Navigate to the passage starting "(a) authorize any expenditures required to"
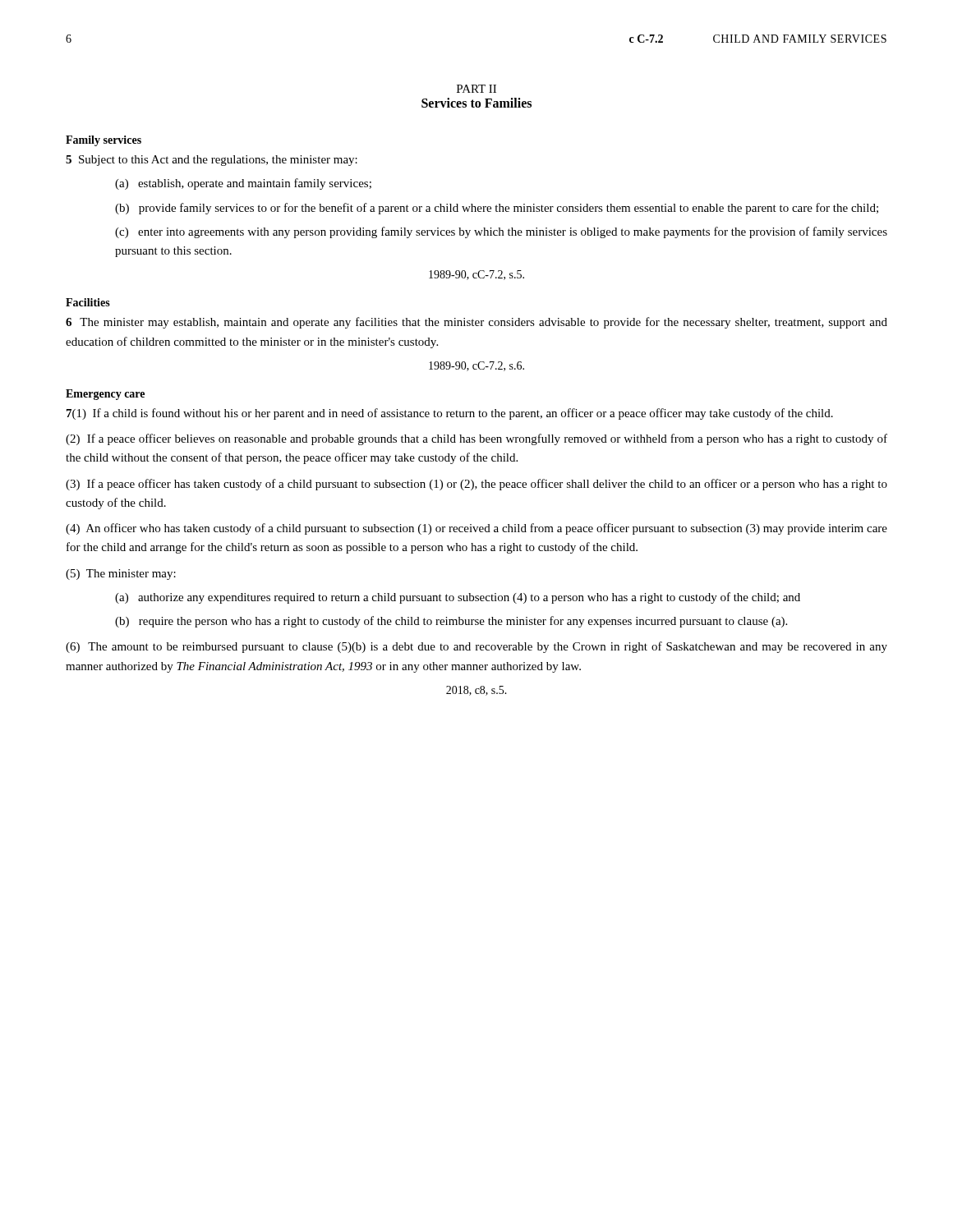953x1232 pixels. pos(458,597)
